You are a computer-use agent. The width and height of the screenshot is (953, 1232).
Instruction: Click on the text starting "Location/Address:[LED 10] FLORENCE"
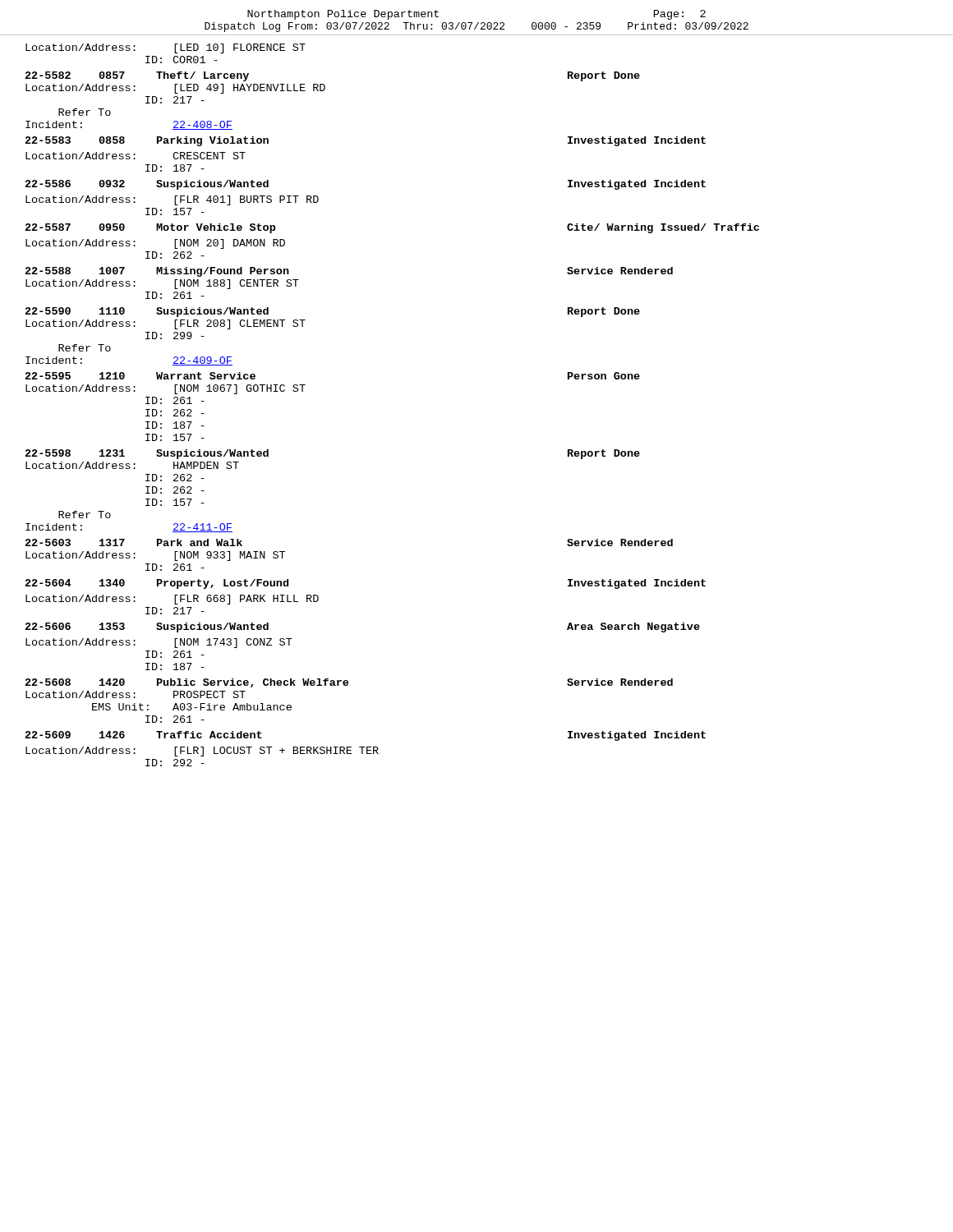pos(81,48)
